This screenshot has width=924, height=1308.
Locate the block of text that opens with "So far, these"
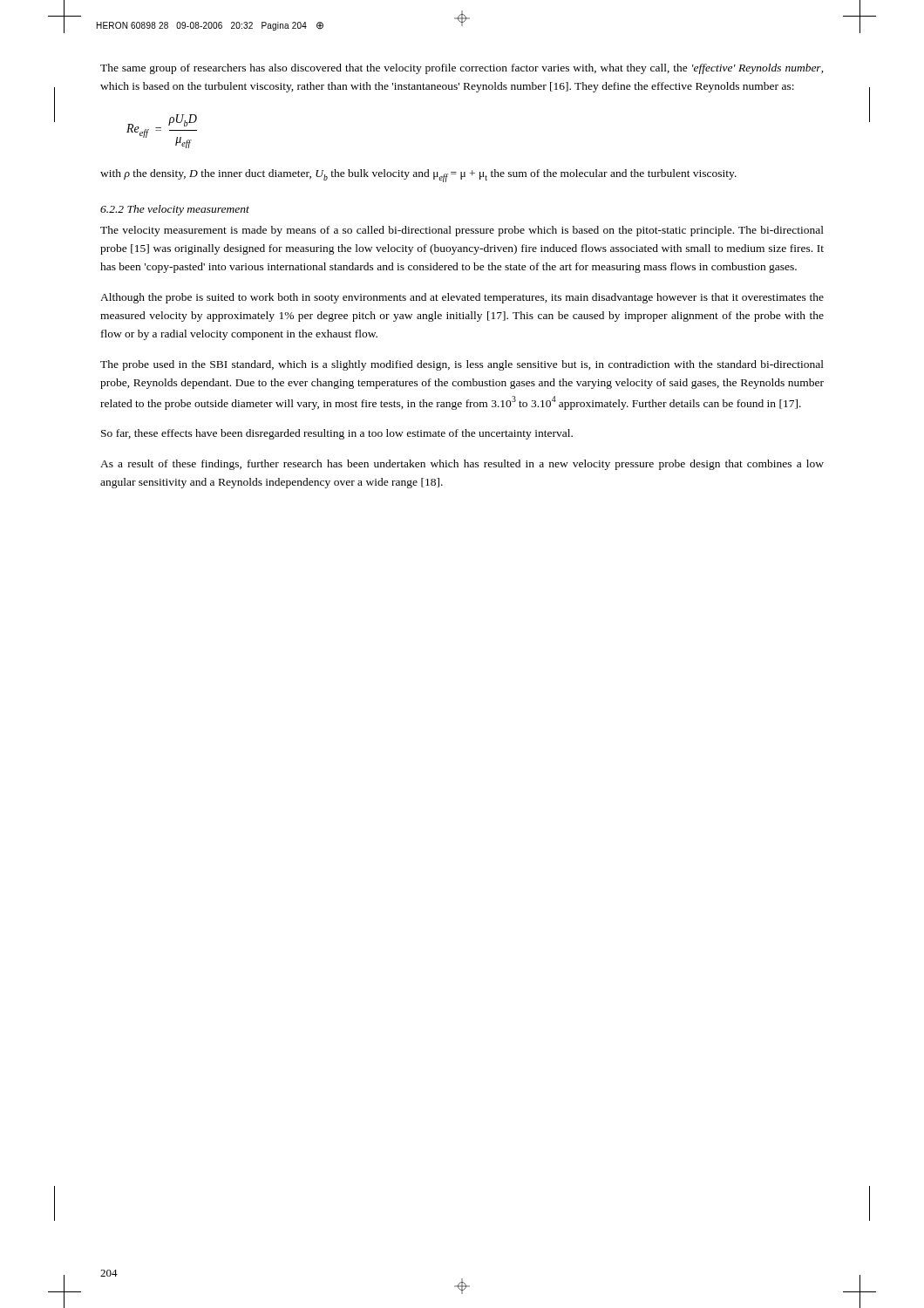tap(337, 433)
